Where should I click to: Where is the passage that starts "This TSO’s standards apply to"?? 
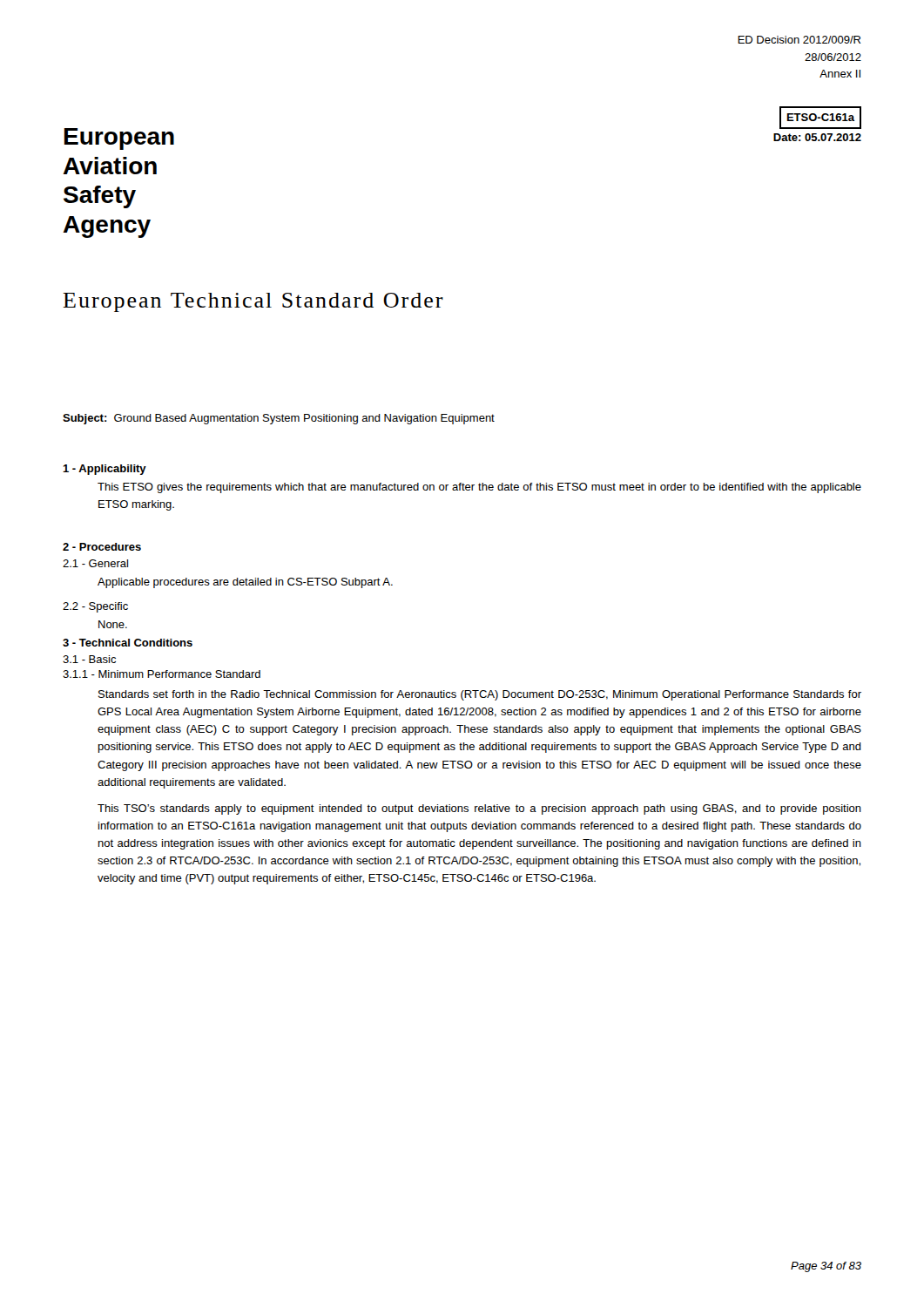tap(479, 843)
